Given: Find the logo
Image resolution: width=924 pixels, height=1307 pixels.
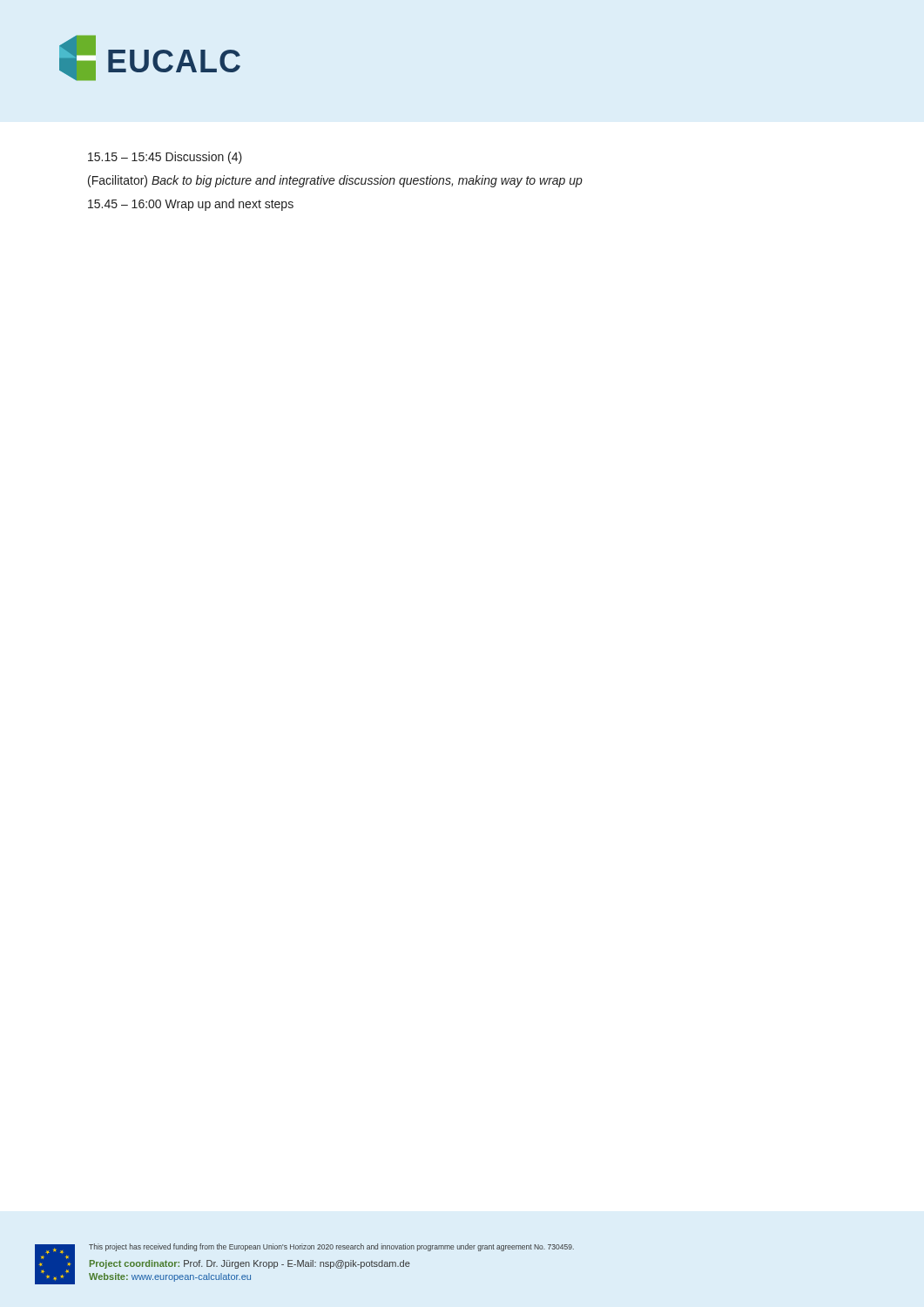Looking at the screenshot, I should tap(148, 59).
